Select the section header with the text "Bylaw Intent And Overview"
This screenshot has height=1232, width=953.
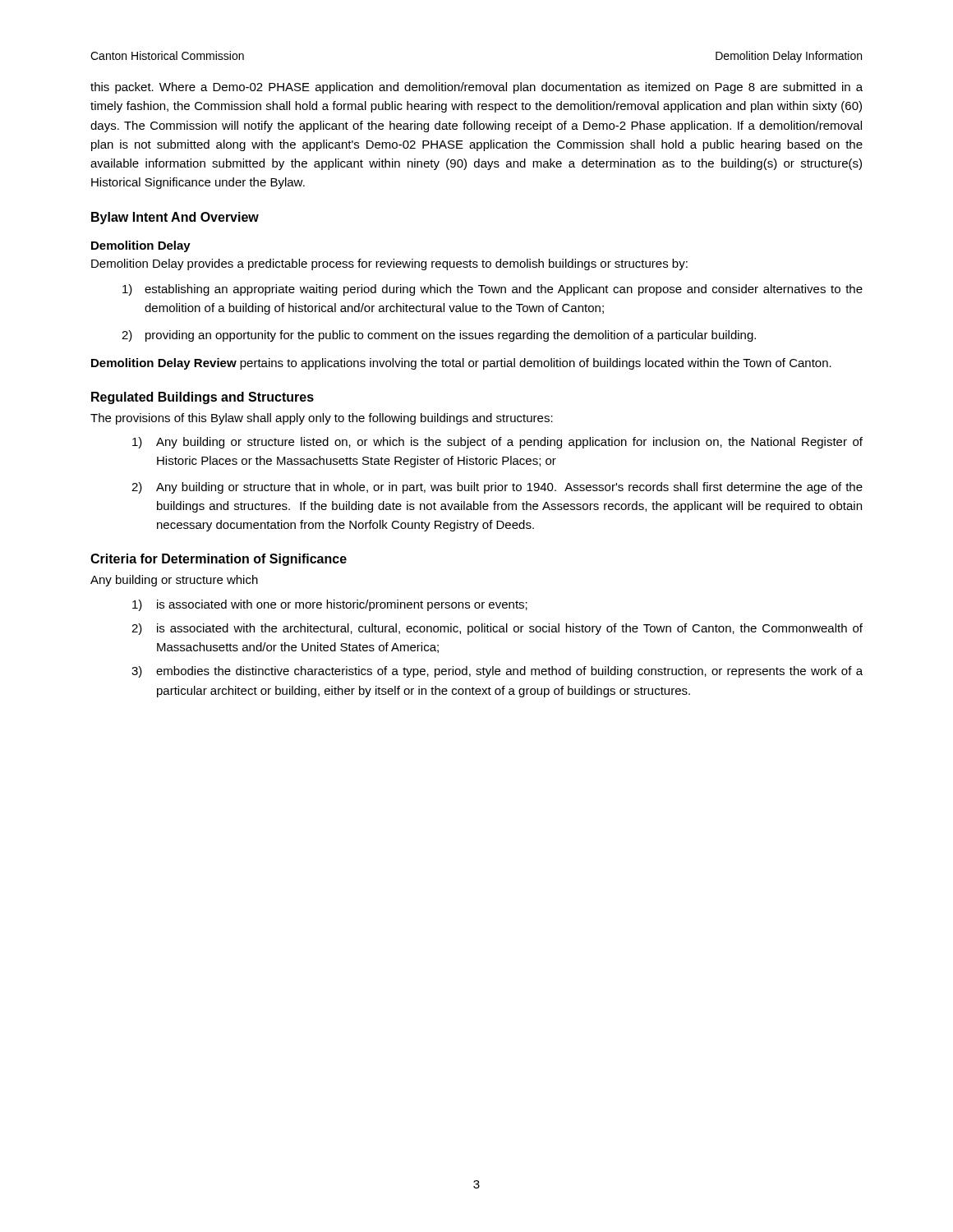click(174, 217)
